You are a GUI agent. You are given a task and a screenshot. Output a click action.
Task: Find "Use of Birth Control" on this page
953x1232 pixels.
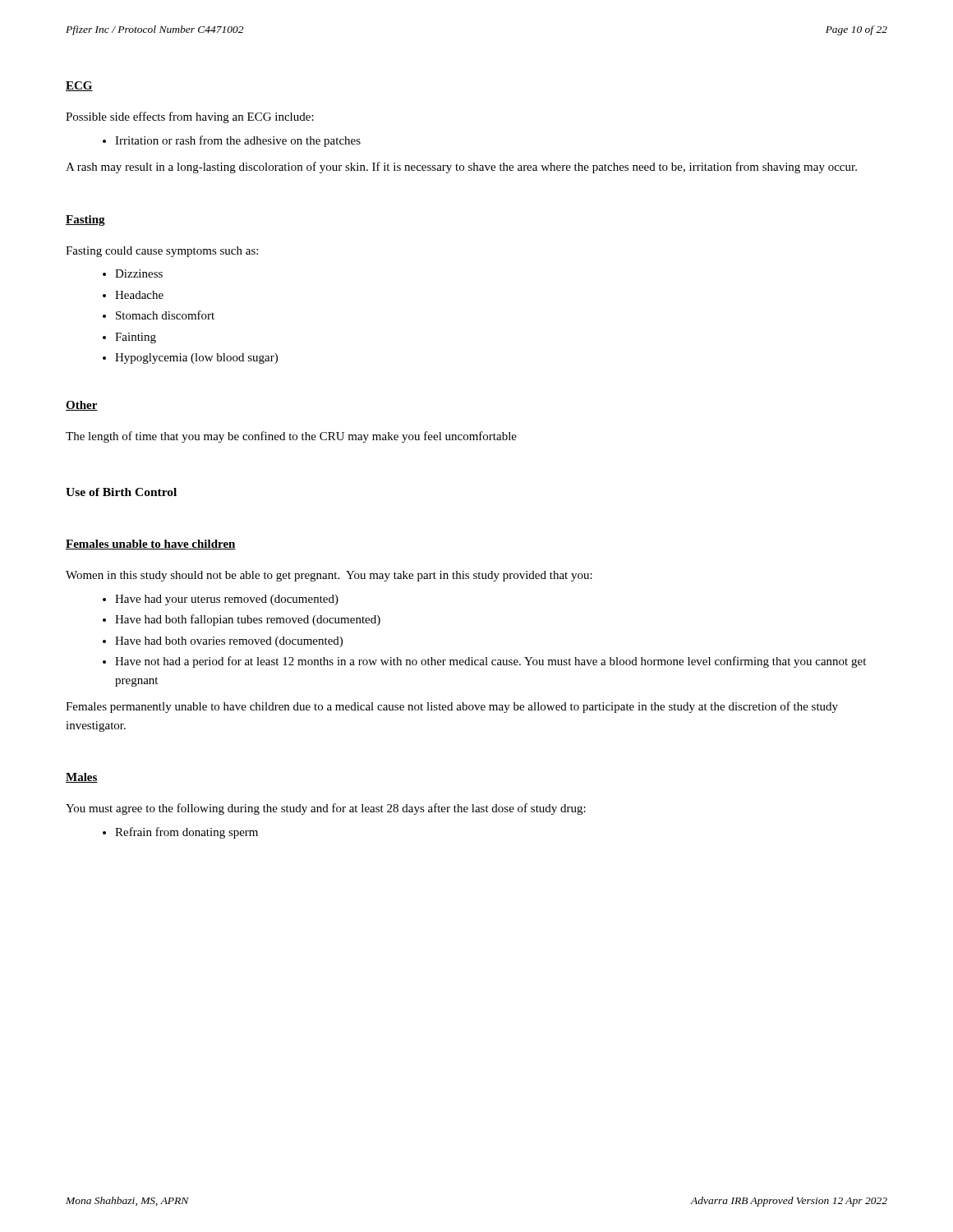pyautogui.click(x=121, y=492)
